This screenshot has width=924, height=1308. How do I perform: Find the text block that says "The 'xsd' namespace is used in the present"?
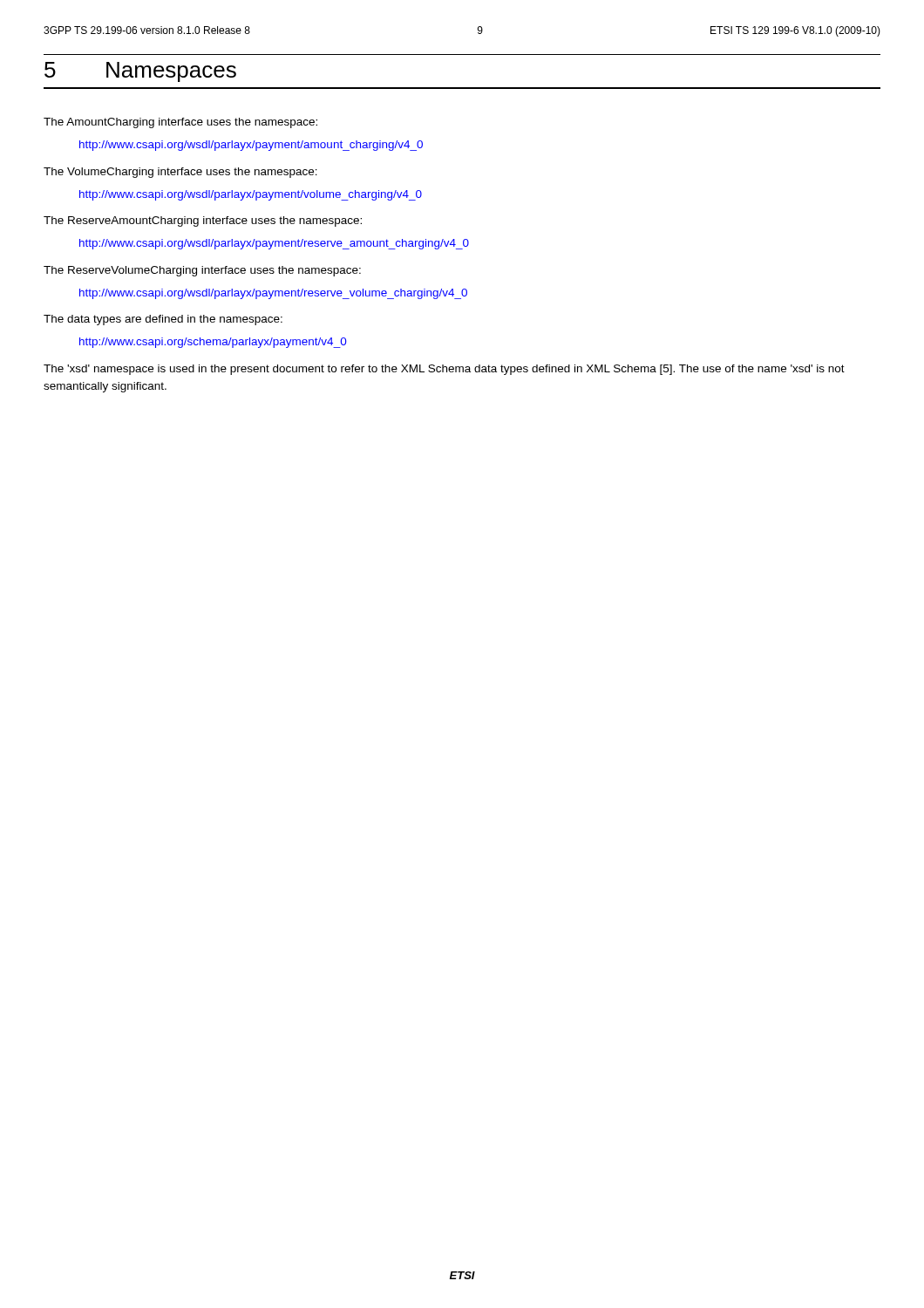click(x=444, y=377)
